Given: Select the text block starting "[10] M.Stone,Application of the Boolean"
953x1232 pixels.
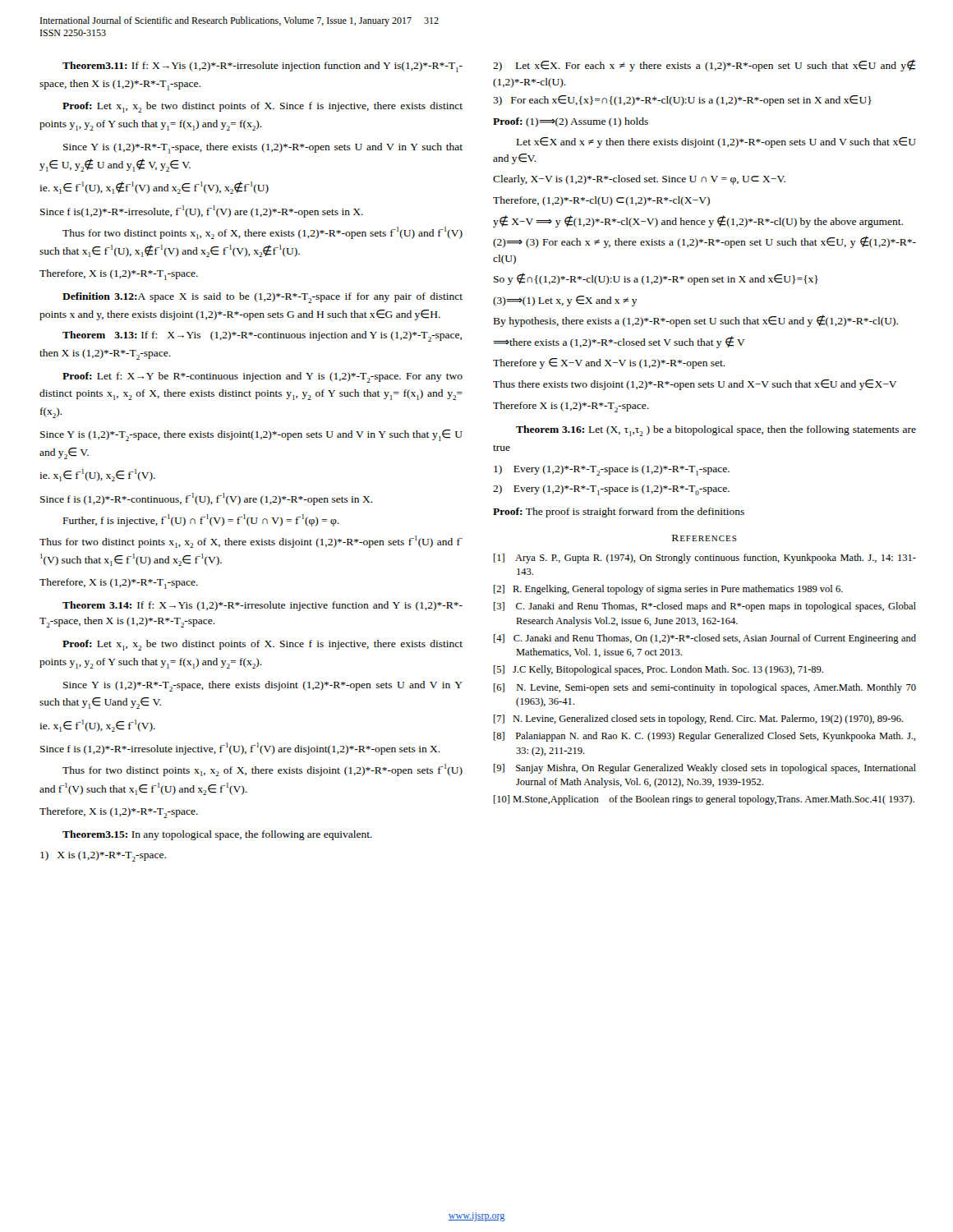Looking at the screenshot, I should coord(704,800).
